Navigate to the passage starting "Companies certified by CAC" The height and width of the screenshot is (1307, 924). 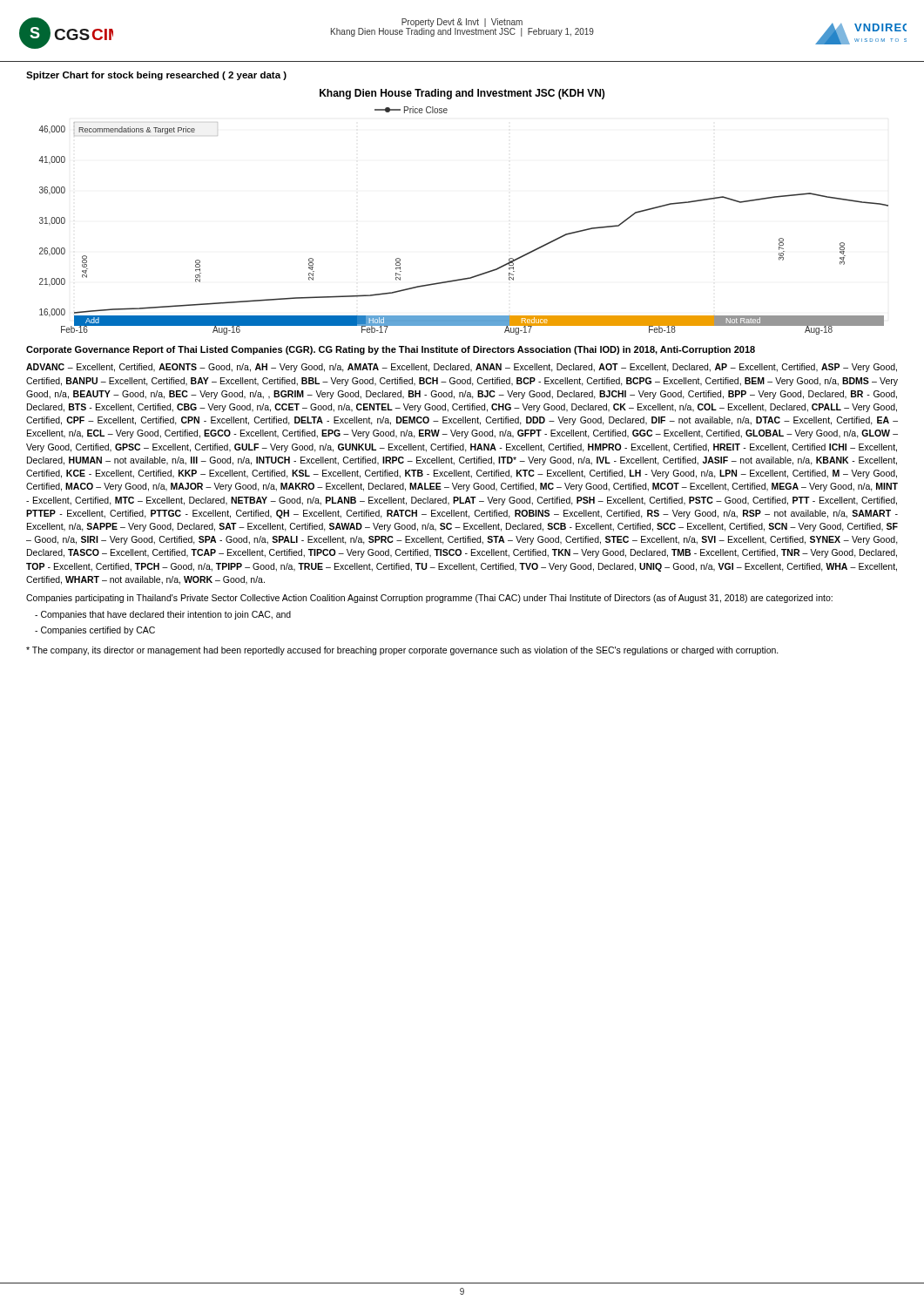tap(95, 630)
